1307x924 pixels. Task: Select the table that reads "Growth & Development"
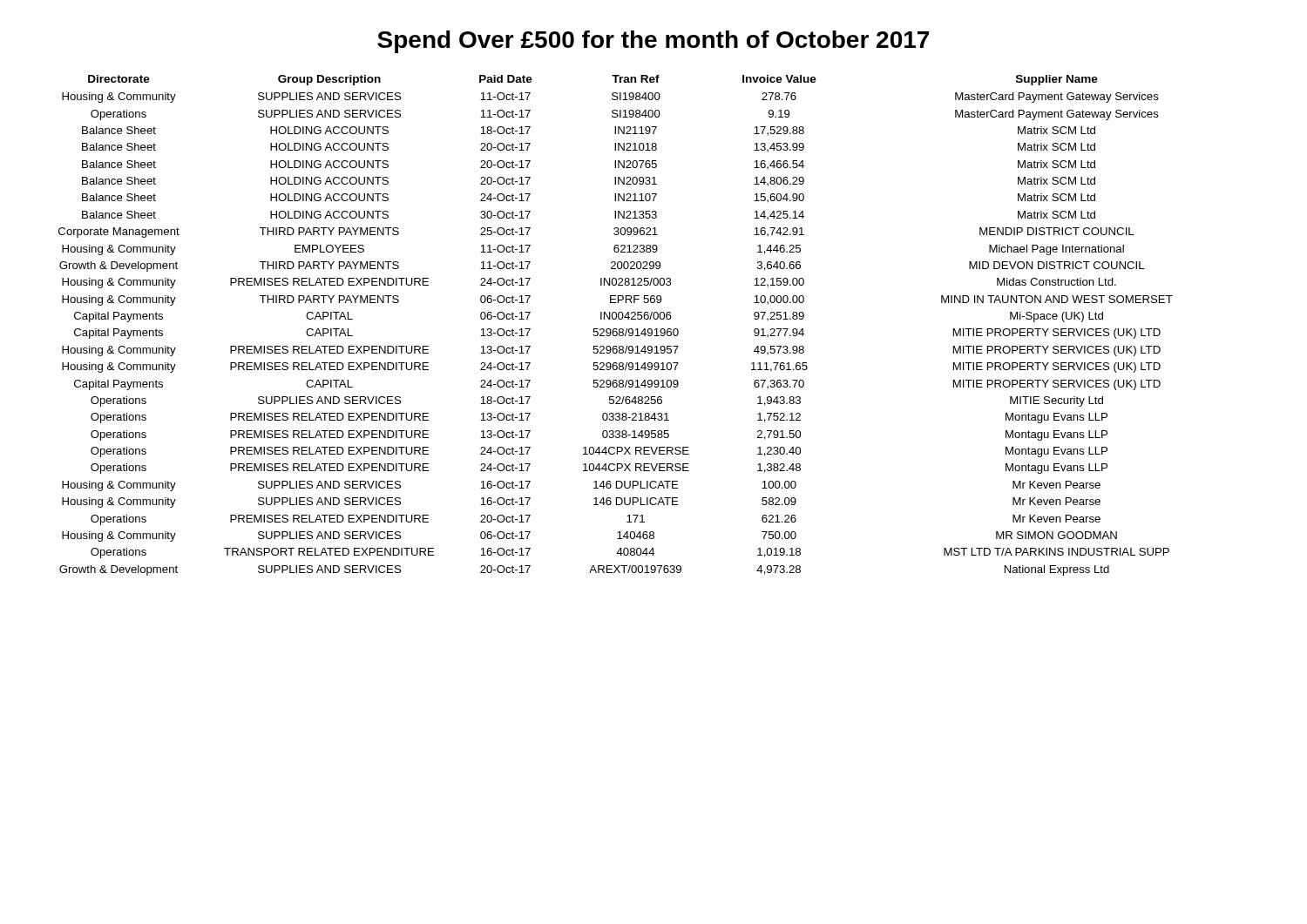click(x=654, y=323)
